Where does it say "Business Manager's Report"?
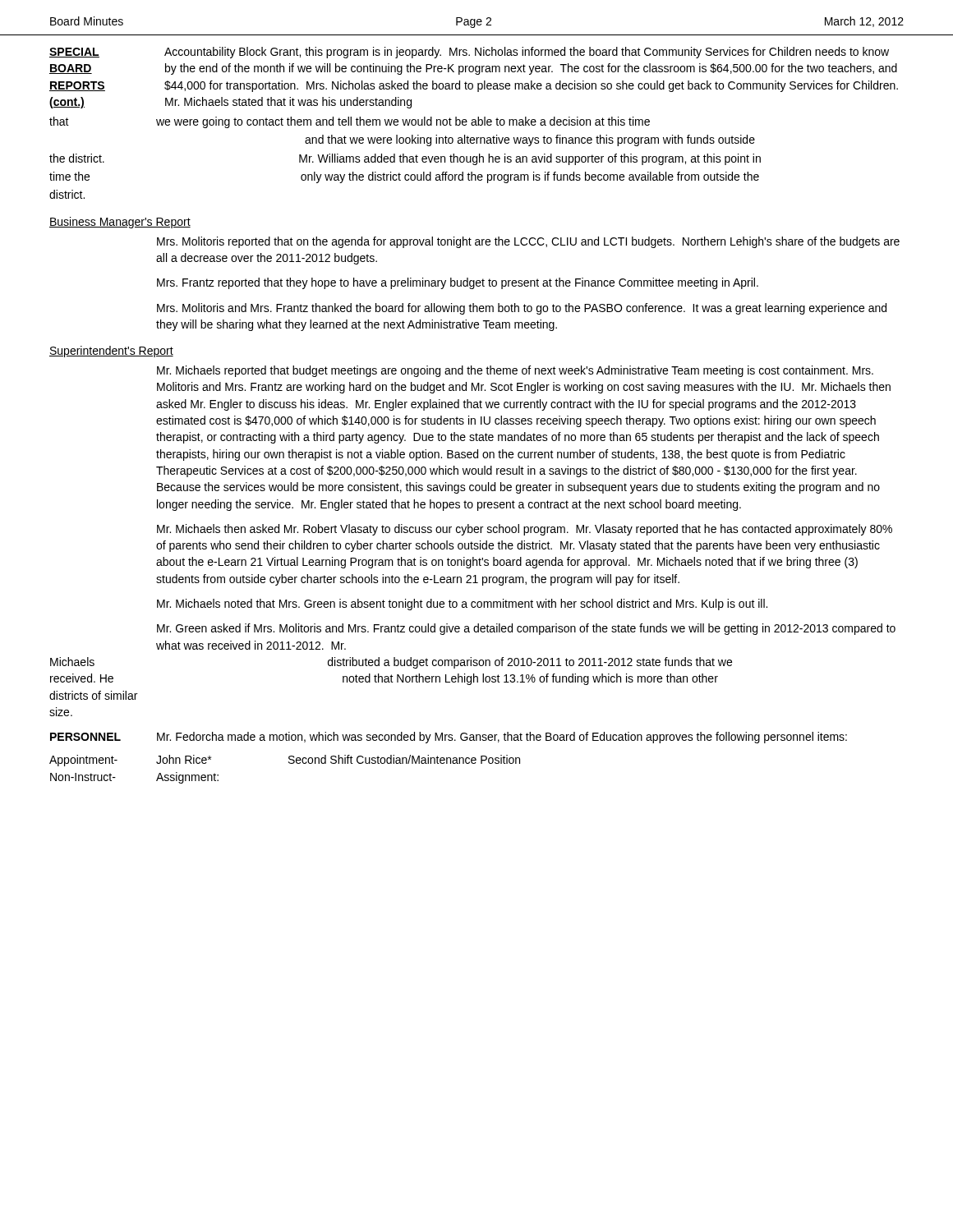The height and width of the screenshot is (1232, 953). [x=120, y=221]
